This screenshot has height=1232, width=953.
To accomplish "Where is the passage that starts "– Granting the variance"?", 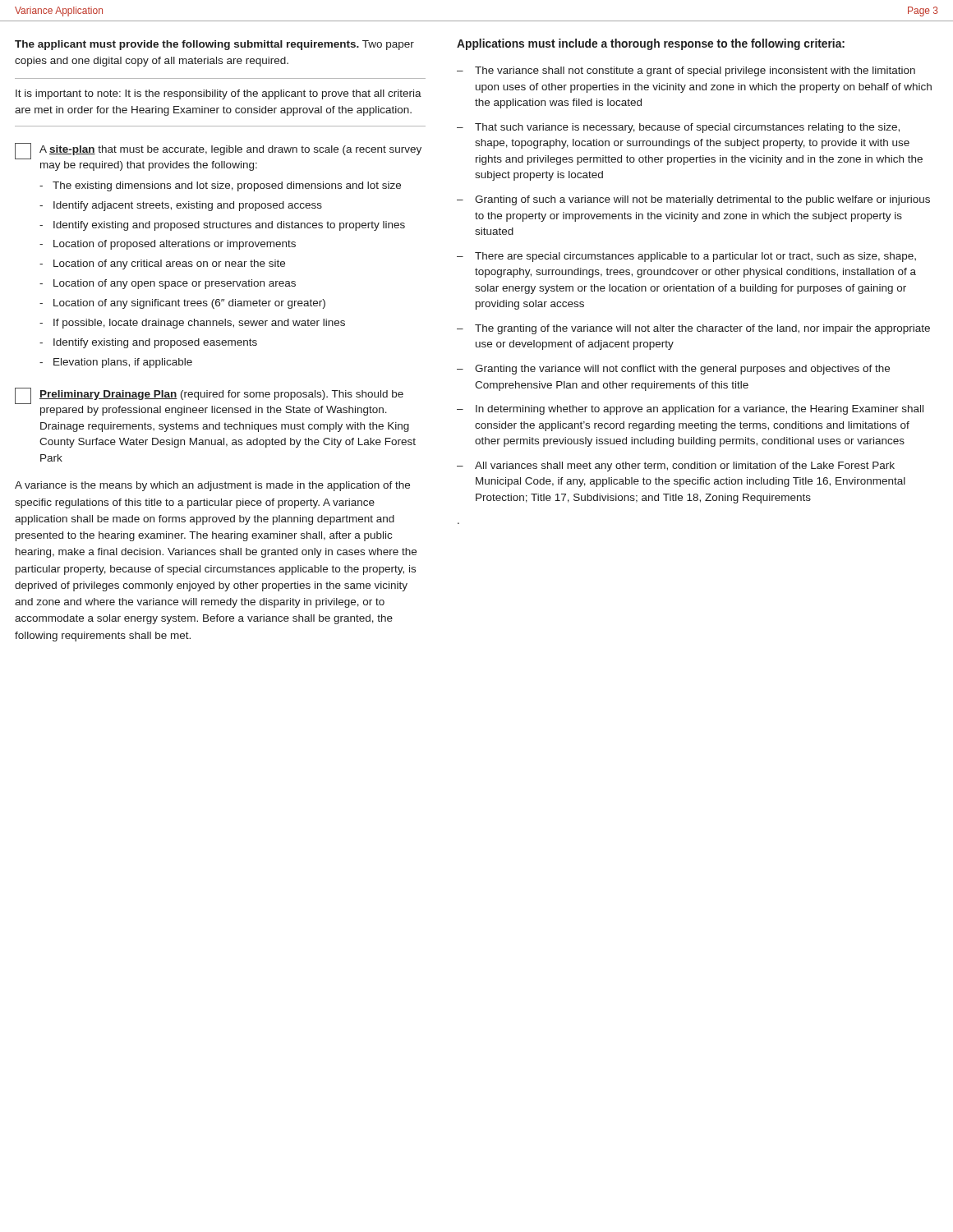I will point(695,377).
